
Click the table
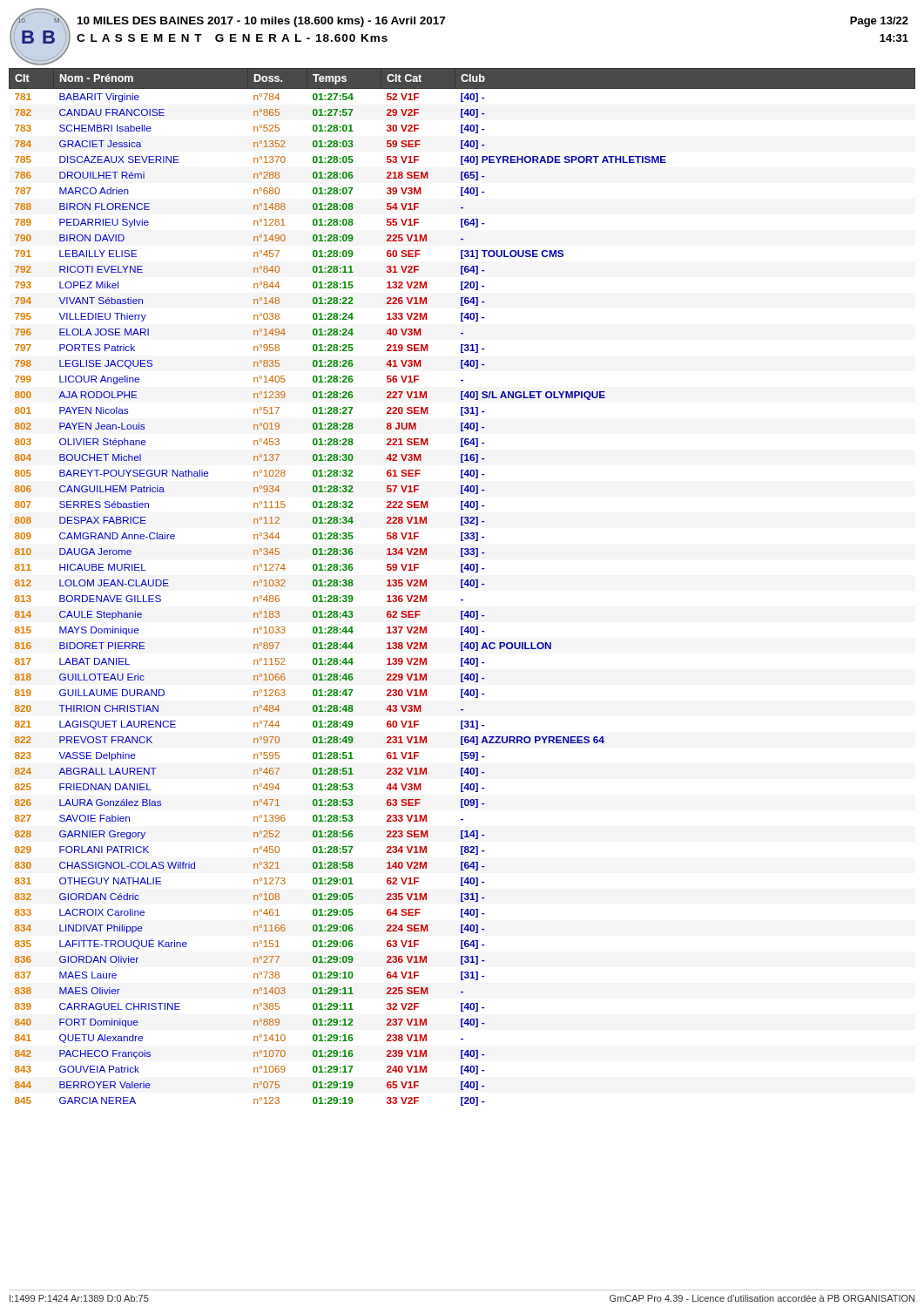[x=462, y=588]
